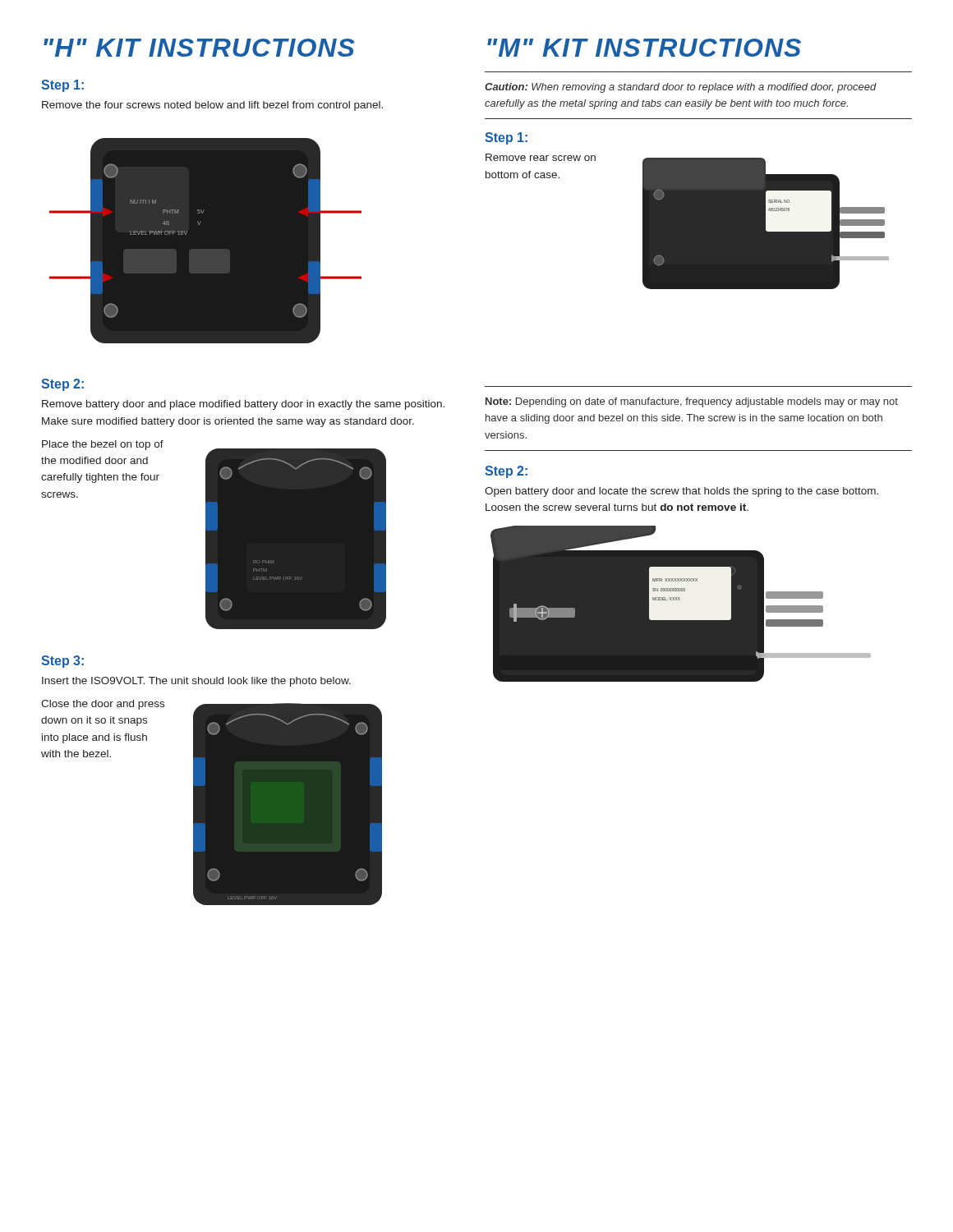Select the title containing ""M" KIT INSTRUCTIONS"

pos(643,48)
